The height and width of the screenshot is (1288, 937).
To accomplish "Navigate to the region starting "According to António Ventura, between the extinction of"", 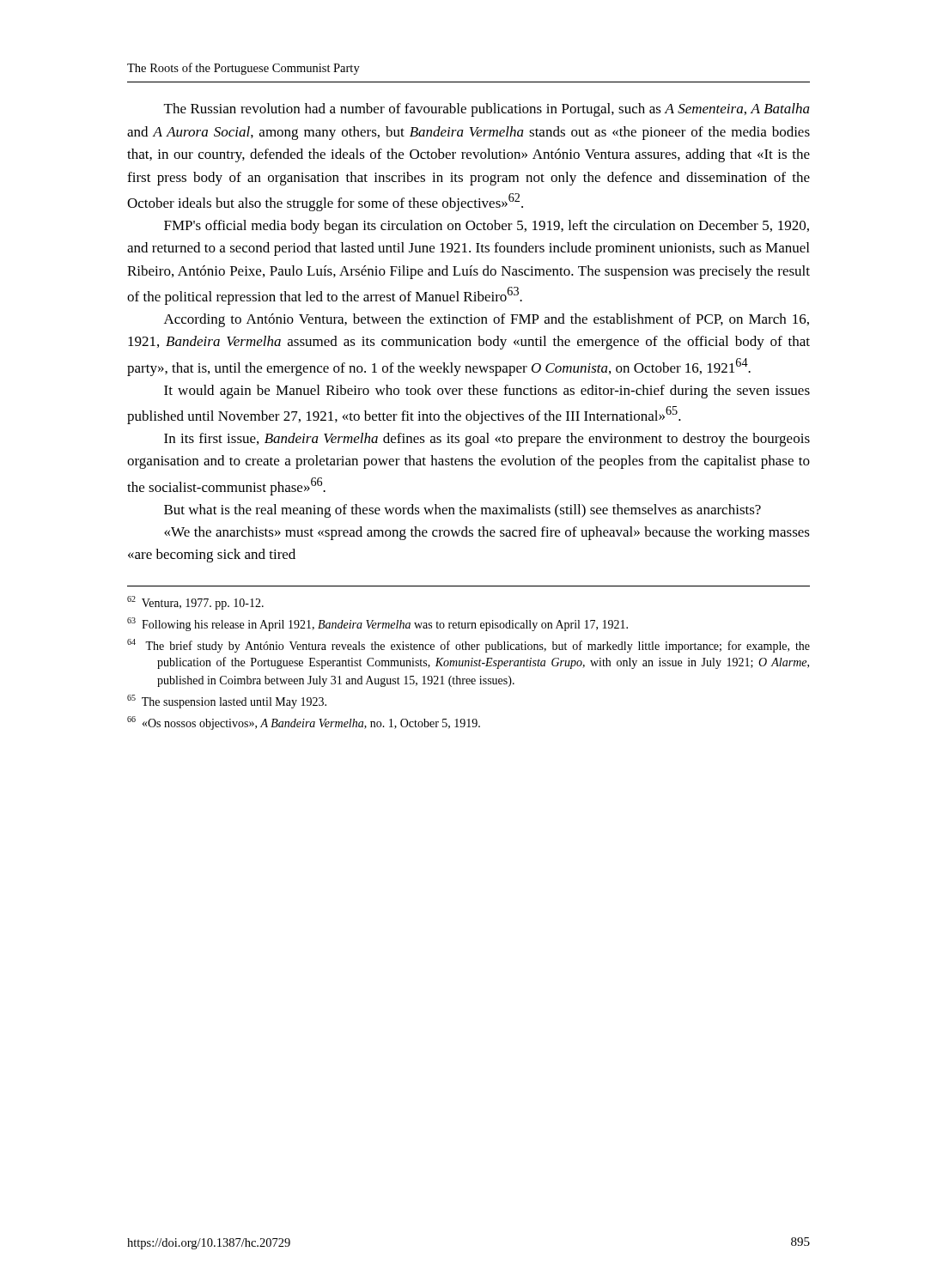I will tap(468, 343).
